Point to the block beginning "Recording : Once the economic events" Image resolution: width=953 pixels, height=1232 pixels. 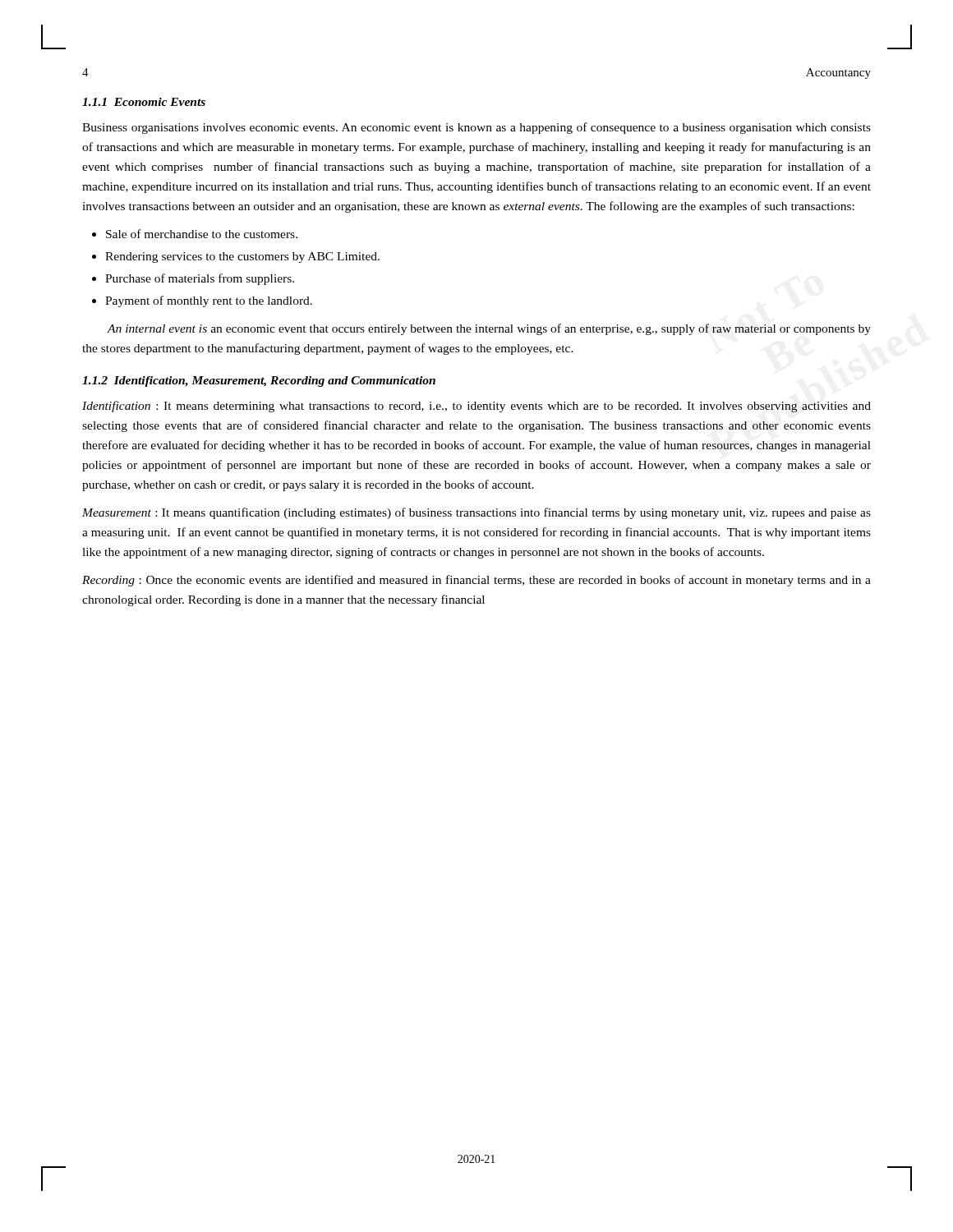click(x=476, y=590)
